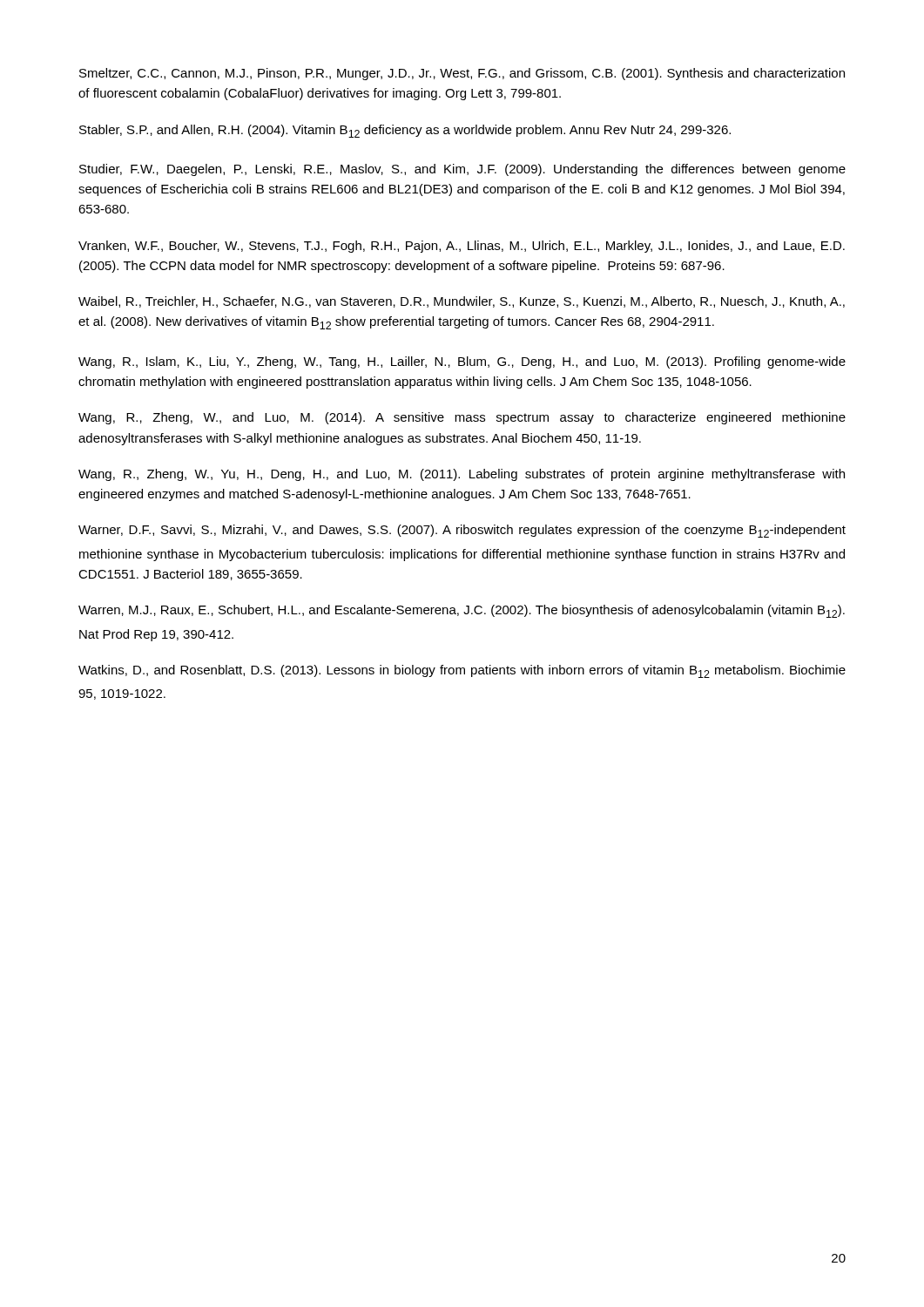Select the list item with the text "Wang, R., Zheng, W., and Luo, M. (2014)."
The image size is (924, 1307).
(x=462, y=427)
